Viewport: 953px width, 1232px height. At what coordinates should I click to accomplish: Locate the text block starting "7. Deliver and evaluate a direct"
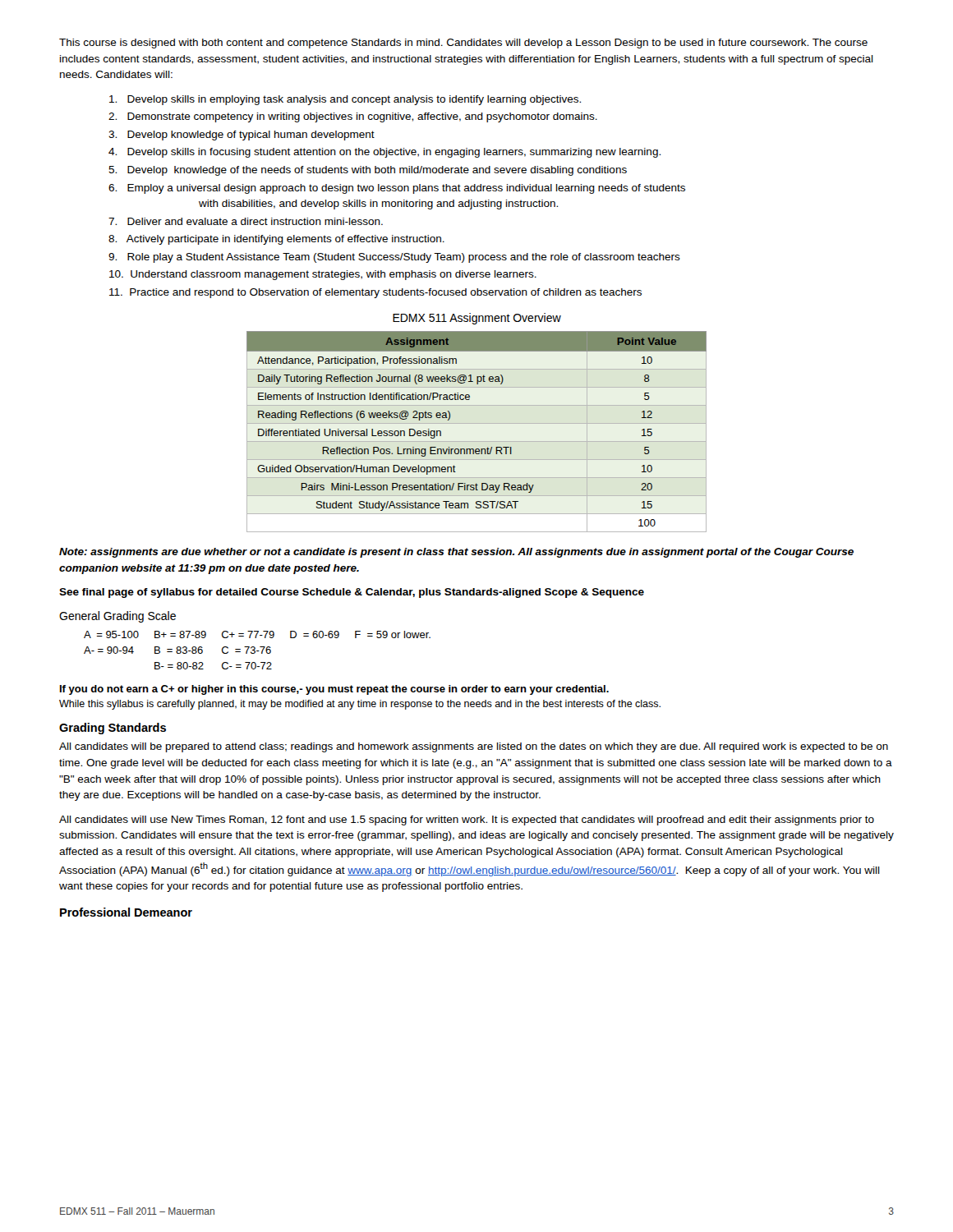click(246, 221)
